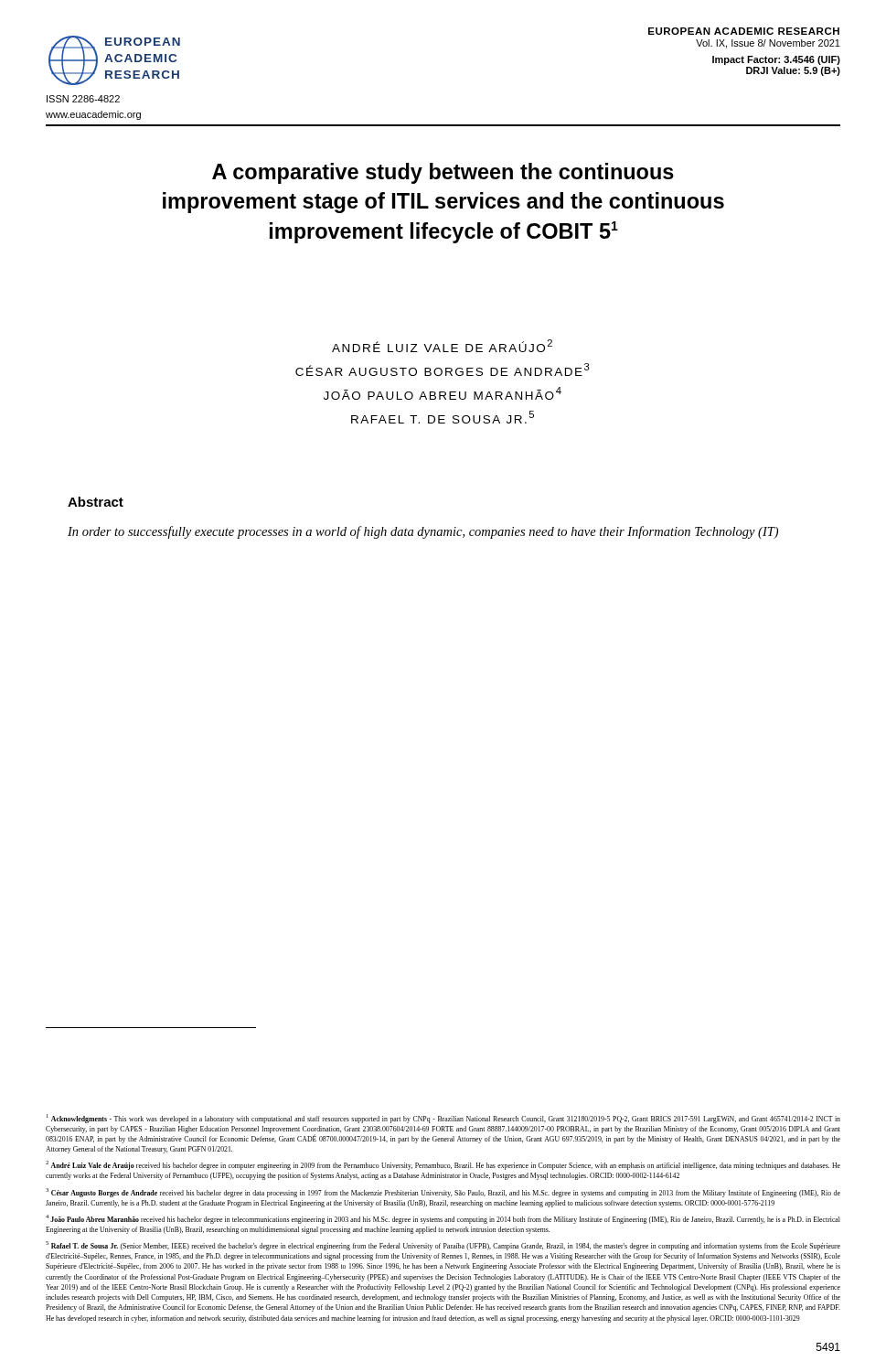Locate the block starting "ANDRÉ LUIZ VALE DE"
This screenshot has width=886, height=1372.
(443, 382)
